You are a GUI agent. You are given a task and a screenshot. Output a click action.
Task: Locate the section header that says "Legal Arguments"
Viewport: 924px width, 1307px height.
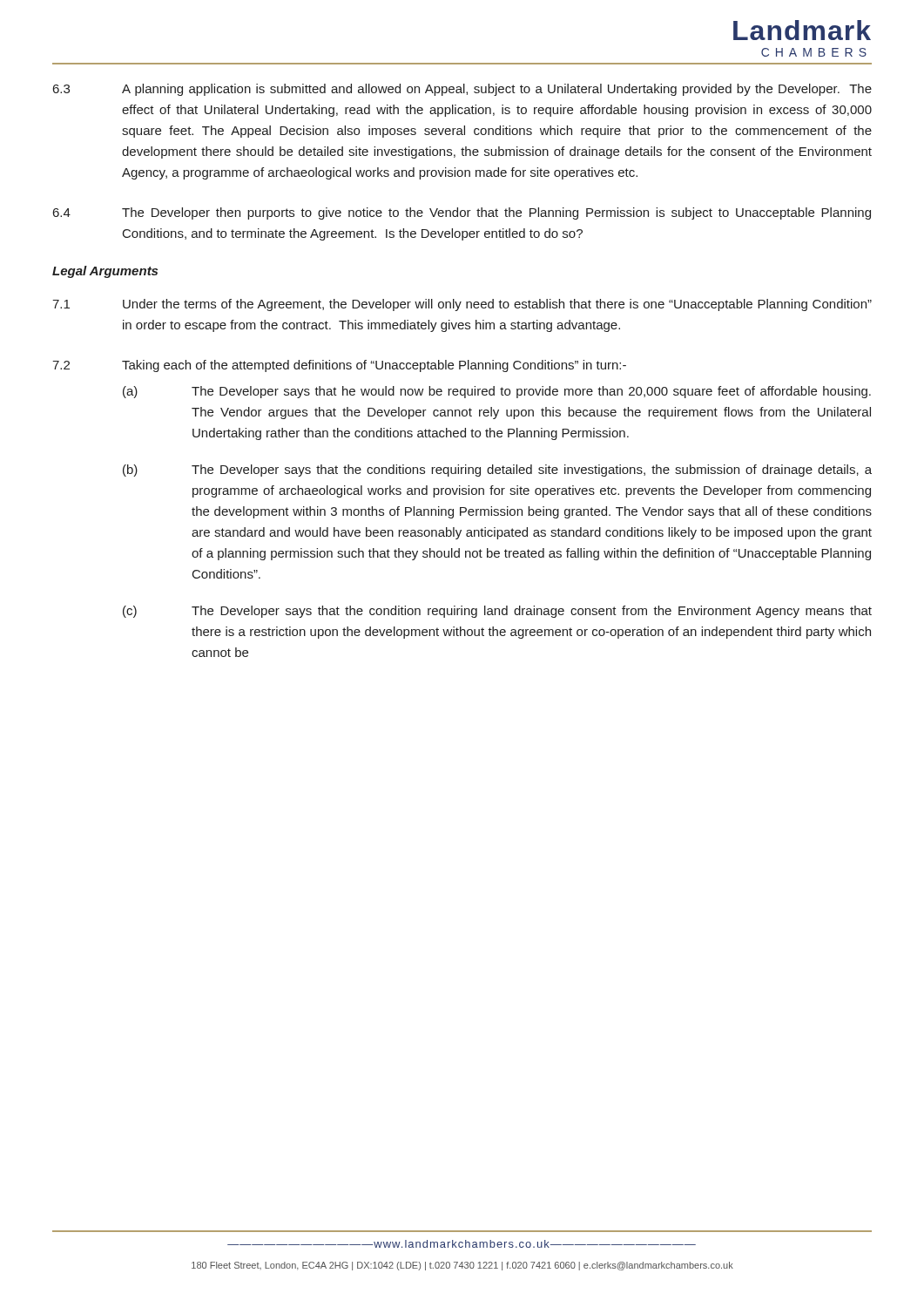pyautogui.click(x=105, y=271)
